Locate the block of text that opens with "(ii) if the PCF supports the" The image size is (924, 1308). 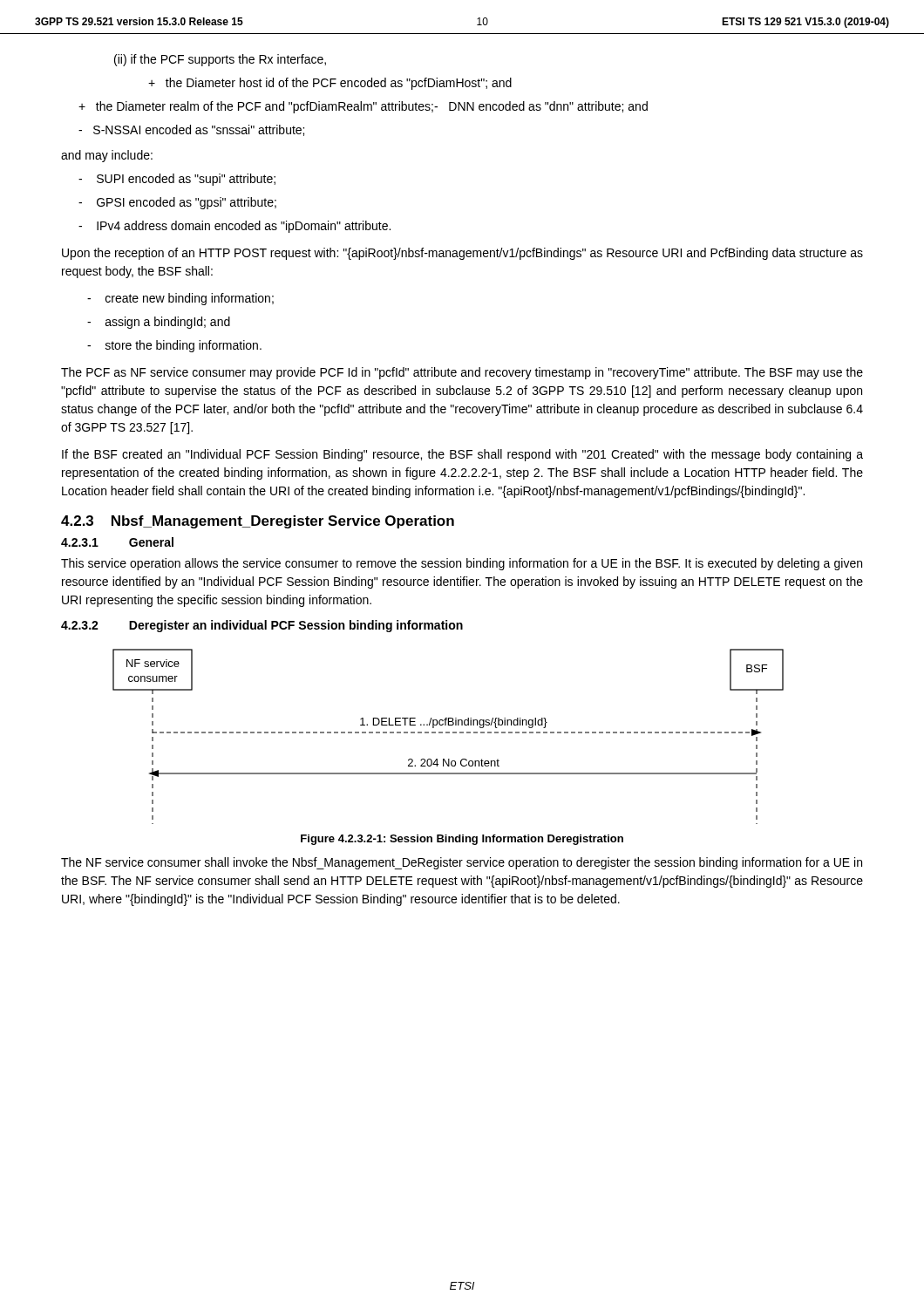point(220,59)
